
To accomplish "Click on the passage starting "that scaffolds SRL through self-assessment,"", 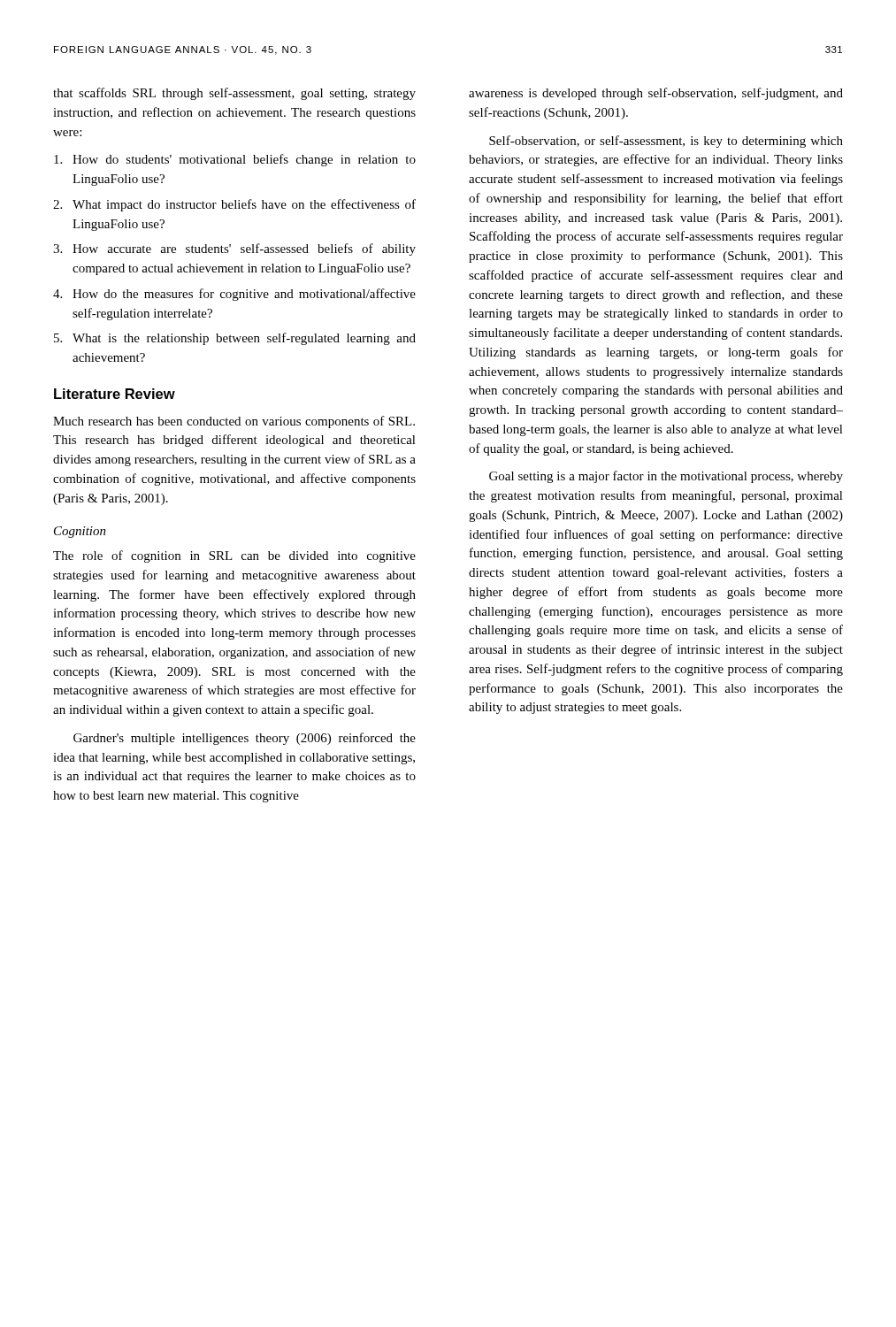I will point(234,113).
